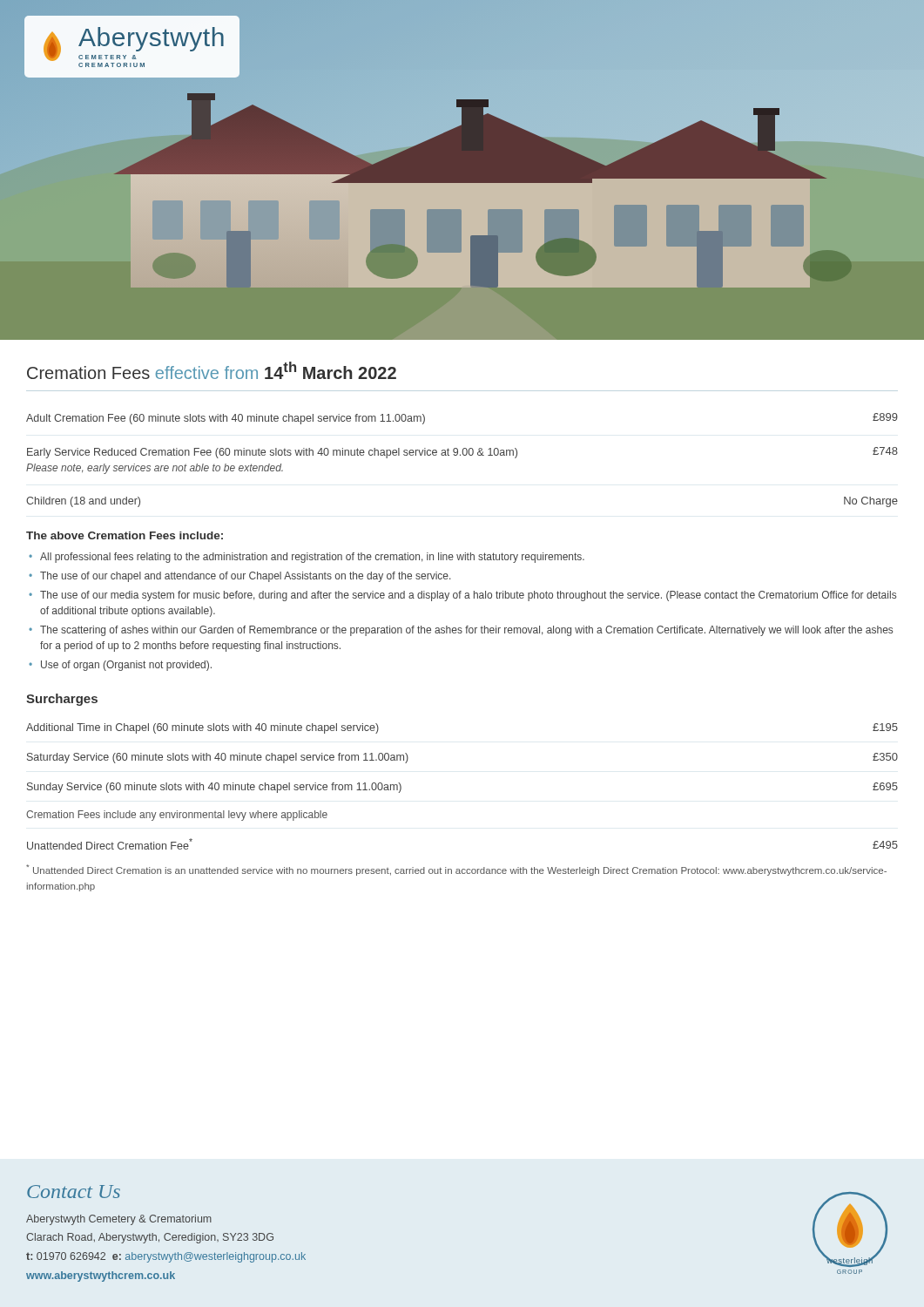Select the photo
The width and height of the screenshot is (924, 1307).
click(x=462, y=170)
